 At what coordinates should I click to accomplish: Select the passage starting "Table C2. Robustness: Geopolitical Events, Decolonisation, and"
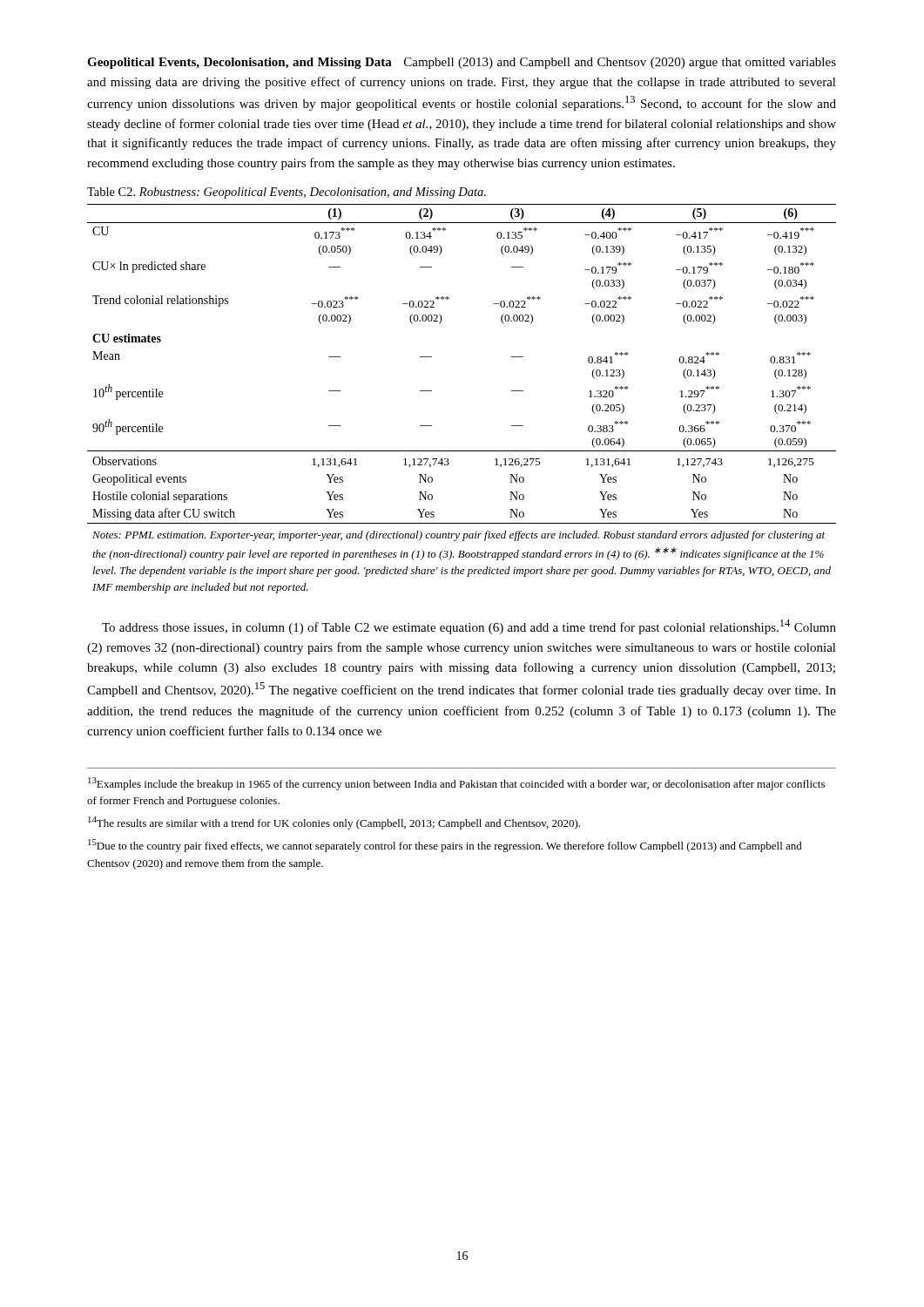pos(287,192)
